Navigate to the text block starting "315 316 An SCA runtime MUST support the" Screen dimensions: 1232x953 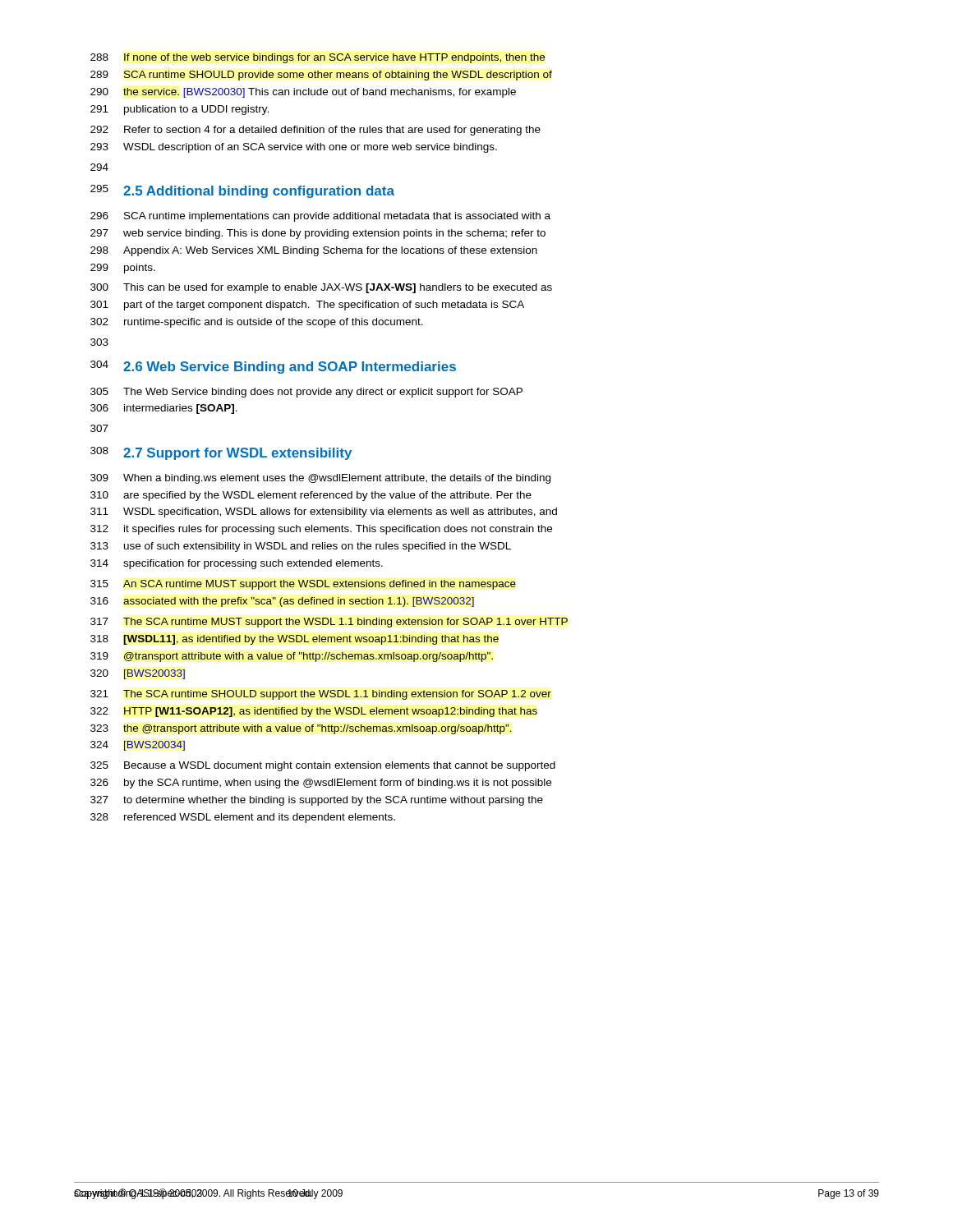(476, 593)
